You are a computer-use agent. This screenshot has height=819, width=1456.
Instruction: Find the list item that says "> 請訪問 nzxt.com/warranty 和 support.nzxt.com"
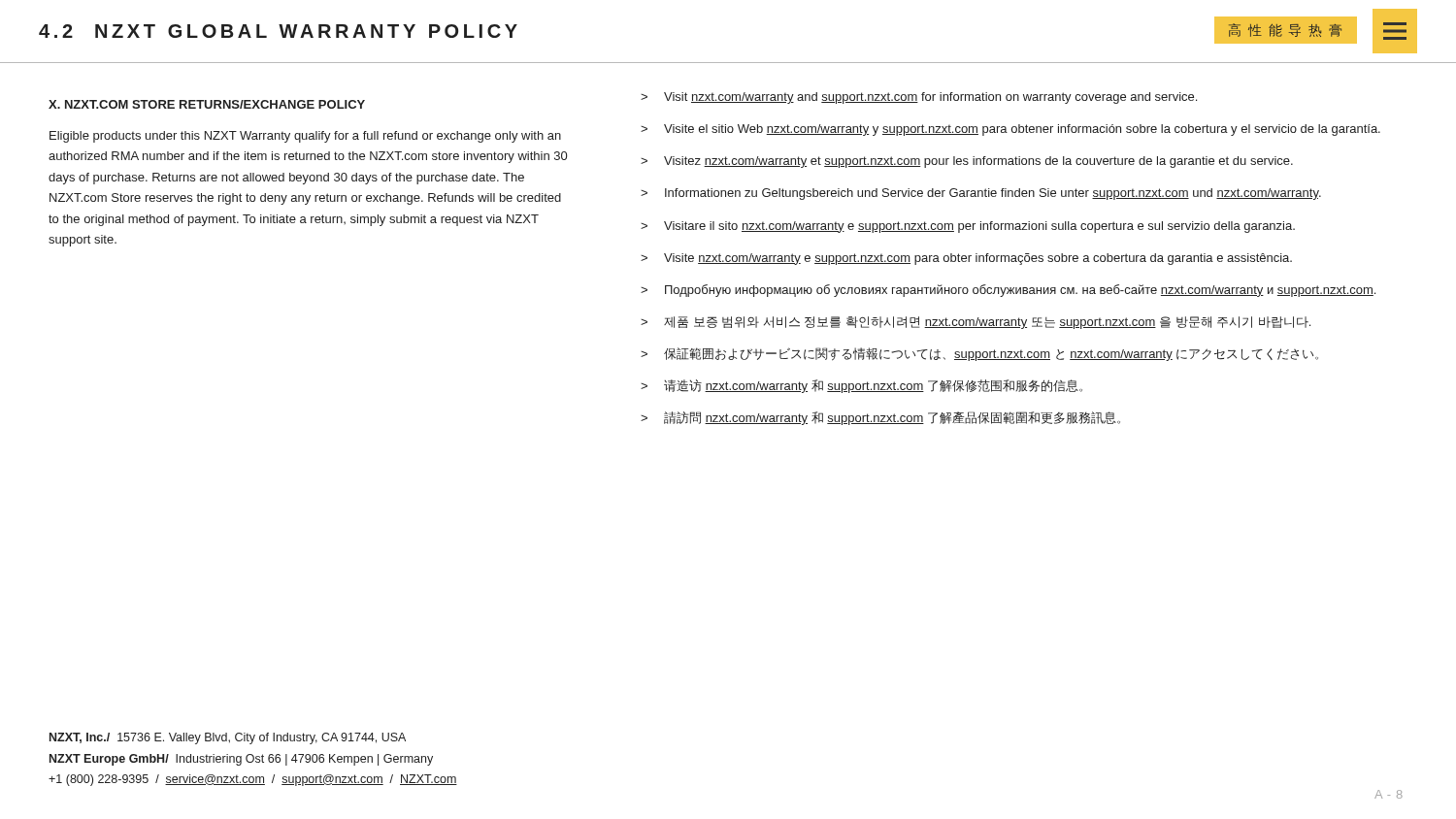tap(1024, 419)
